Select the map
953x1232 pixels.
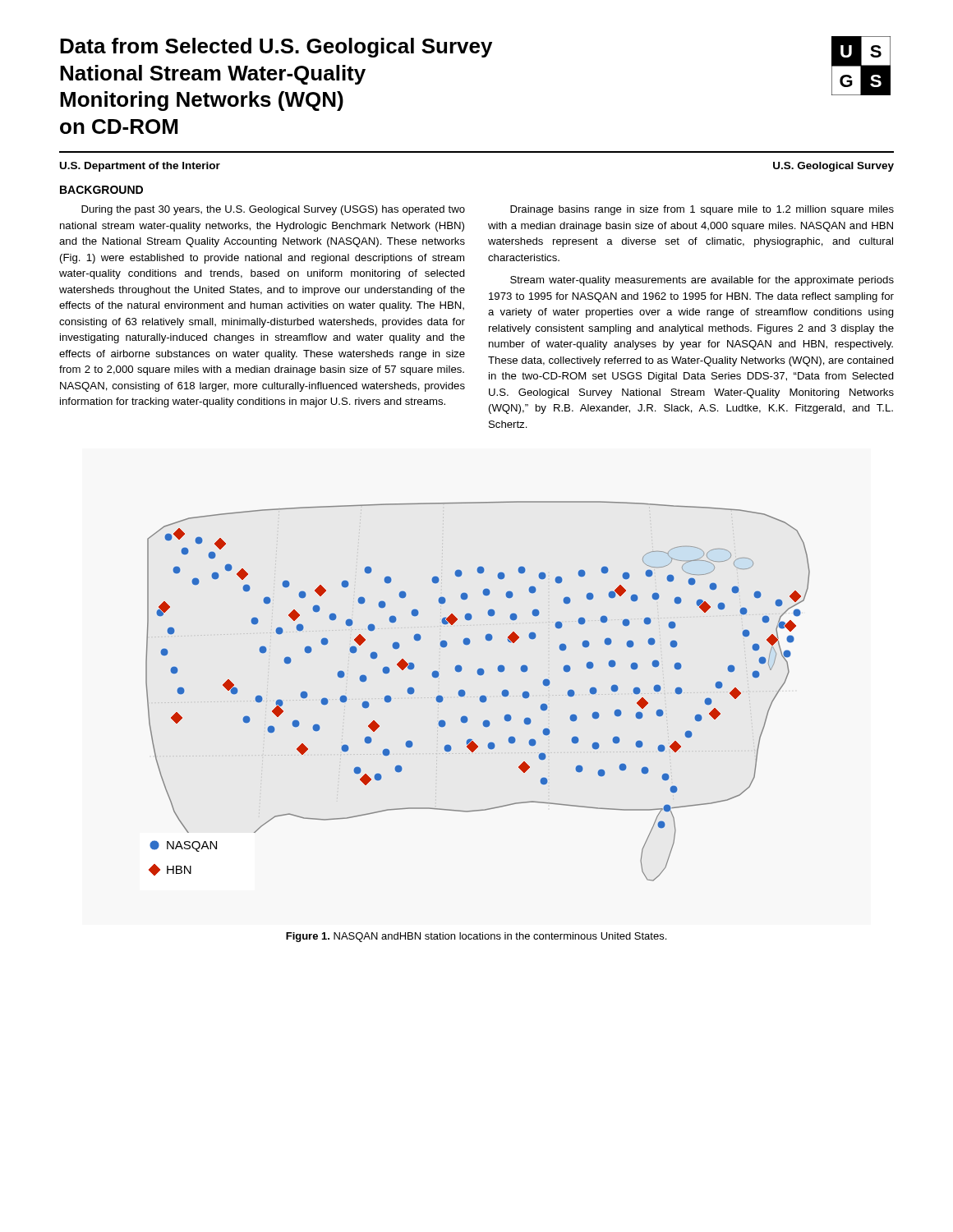476,687
